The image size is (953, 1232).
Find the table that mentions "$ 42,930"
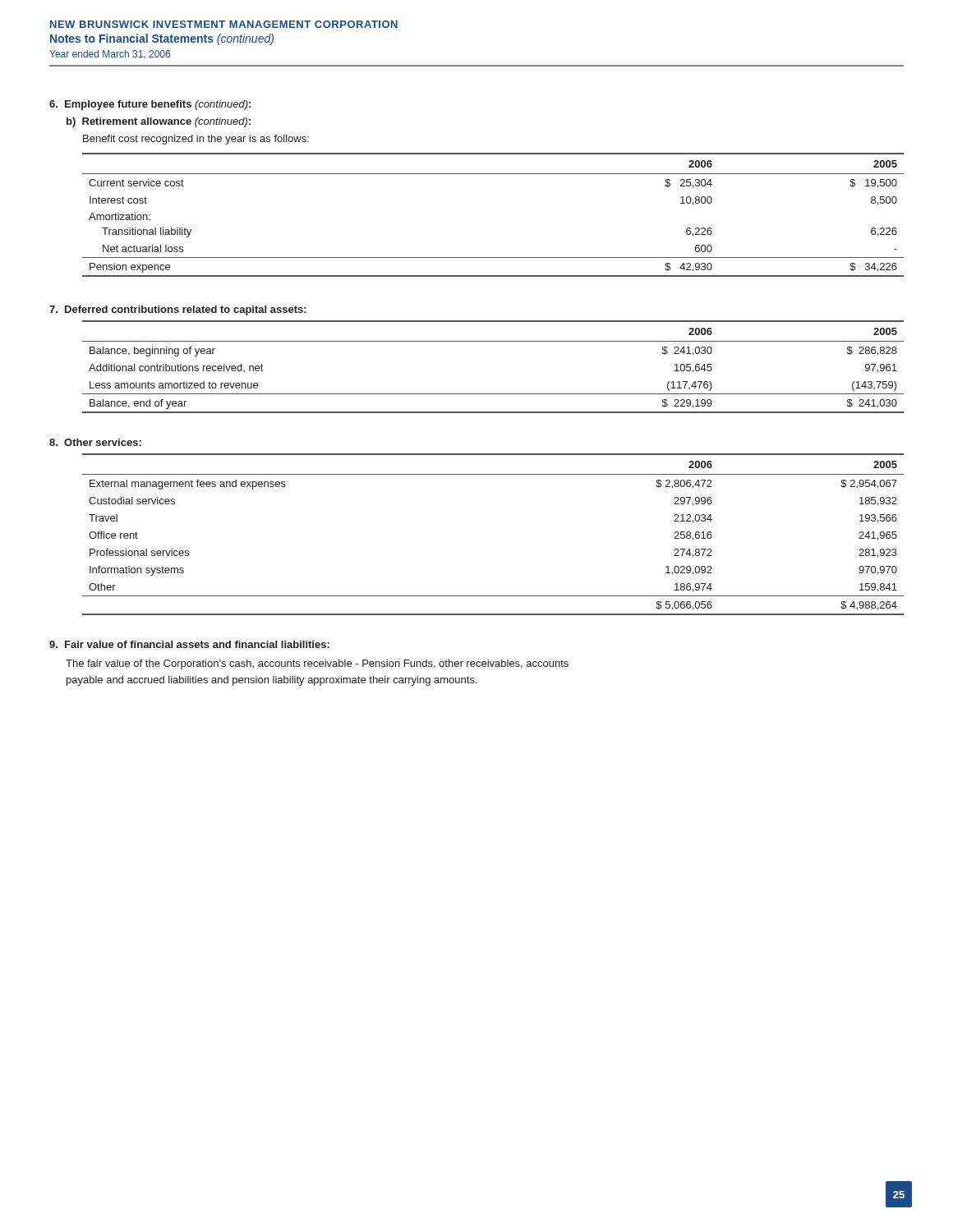[x=476, y=215]
